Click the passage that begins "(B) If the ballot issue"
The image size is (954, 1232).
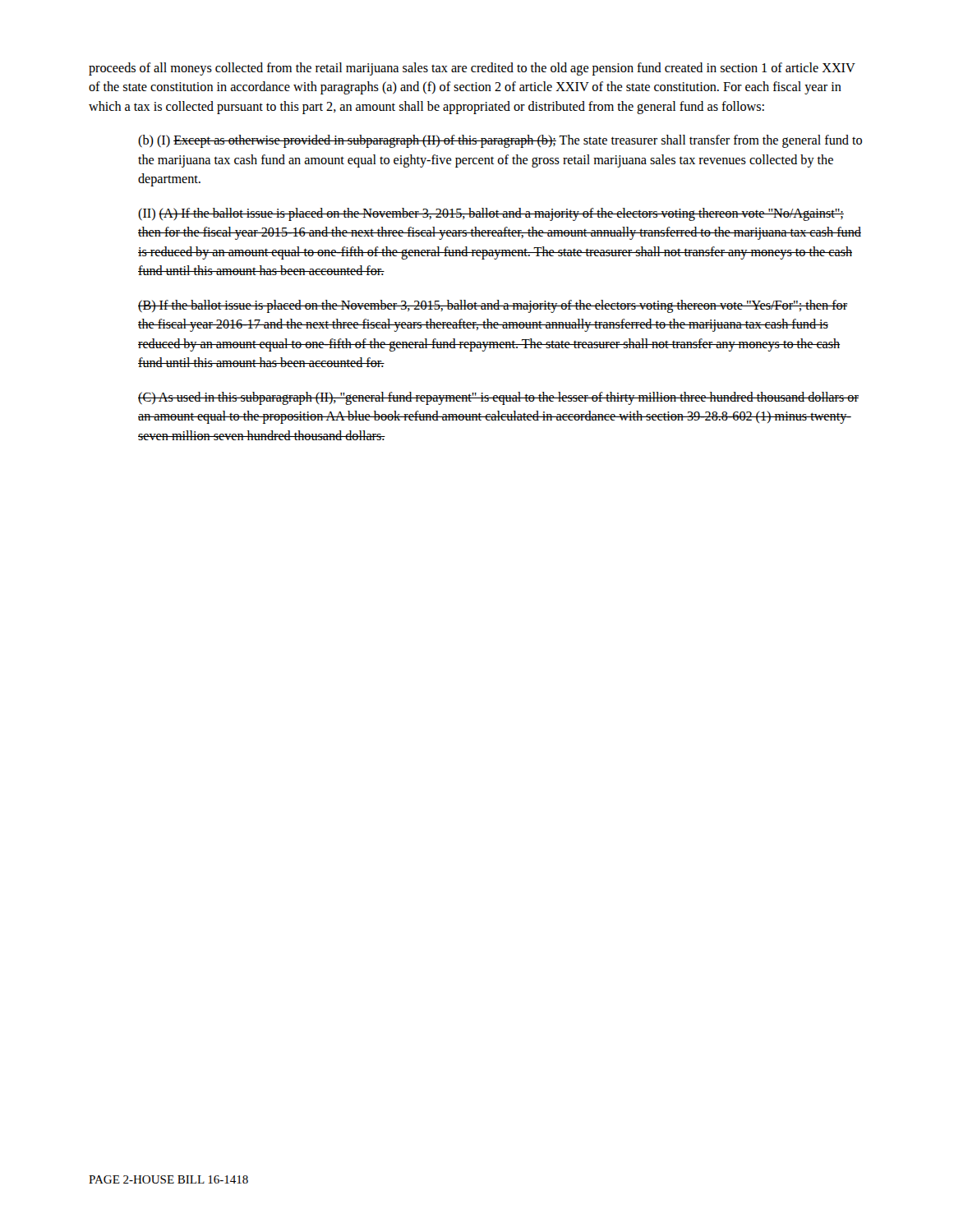pos(493,334)
